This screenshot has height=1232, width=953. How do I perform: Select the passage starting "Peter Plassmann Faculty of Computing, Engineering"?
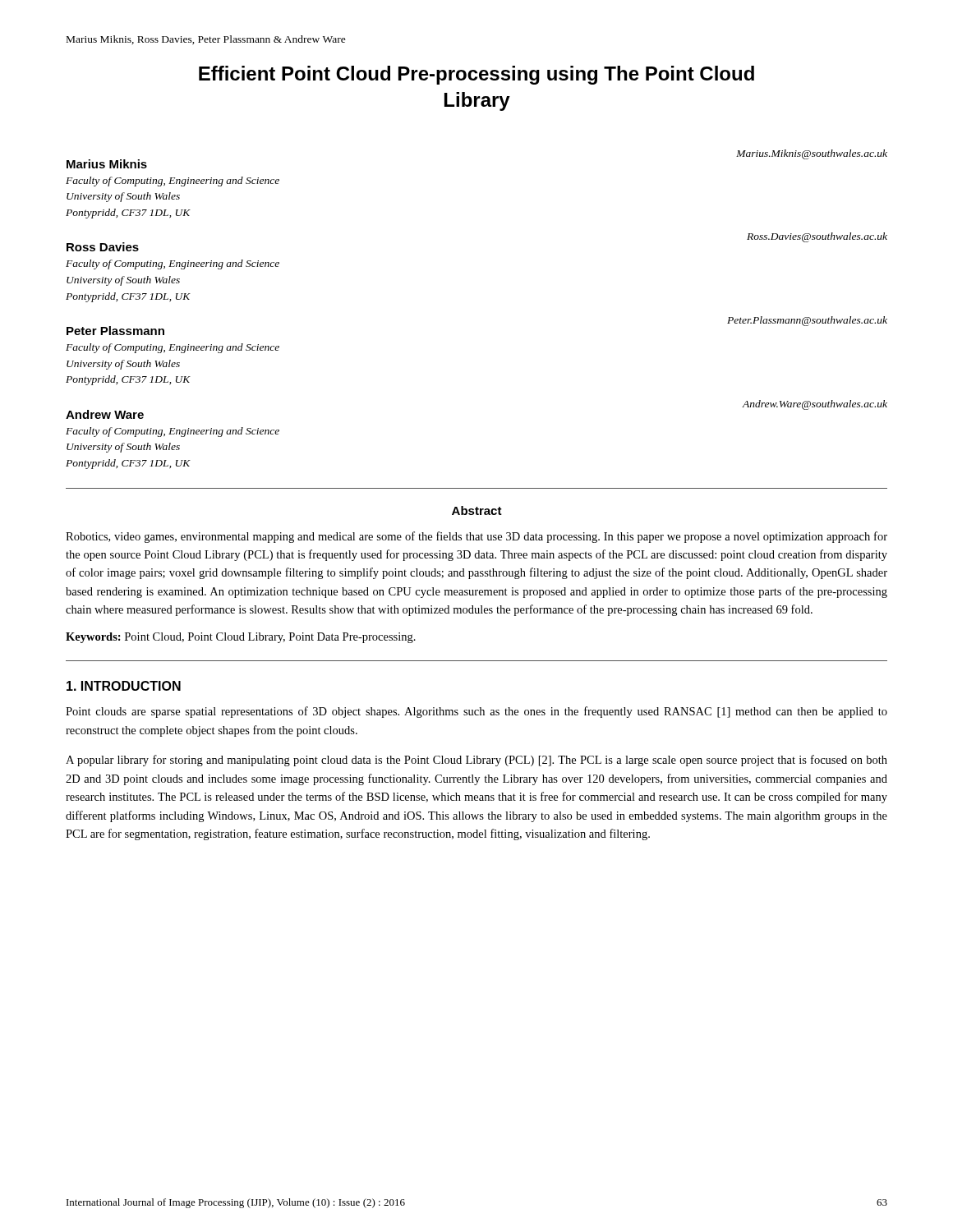(271, 356)
